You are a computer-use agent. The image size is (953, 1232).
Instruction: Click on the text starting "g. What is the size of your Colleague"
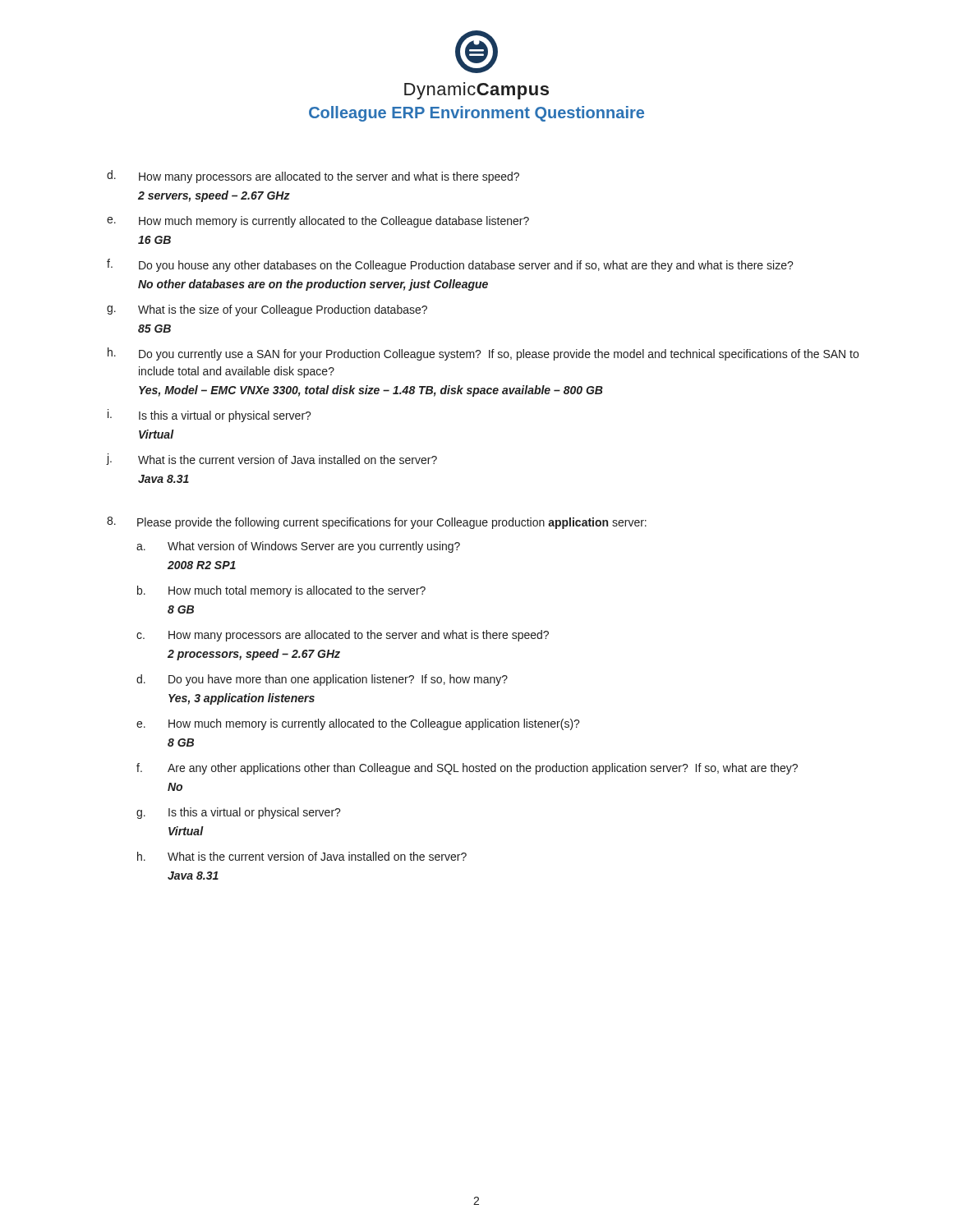coord(267,310)
